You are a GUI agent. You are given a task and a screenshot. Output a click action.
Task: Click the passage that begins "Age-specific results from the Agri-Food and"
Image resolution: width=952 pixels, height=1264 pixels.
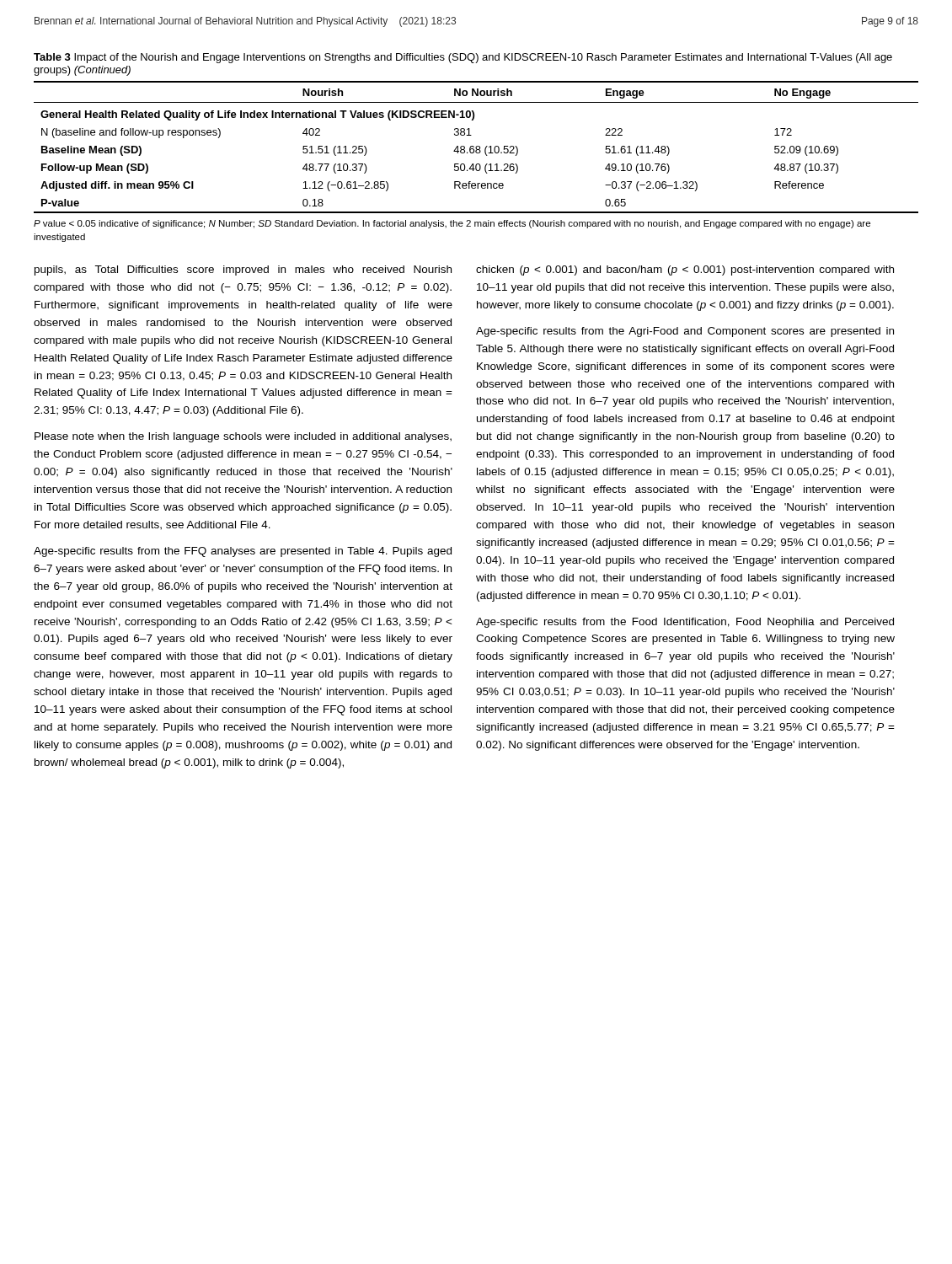tap(685, 463)
